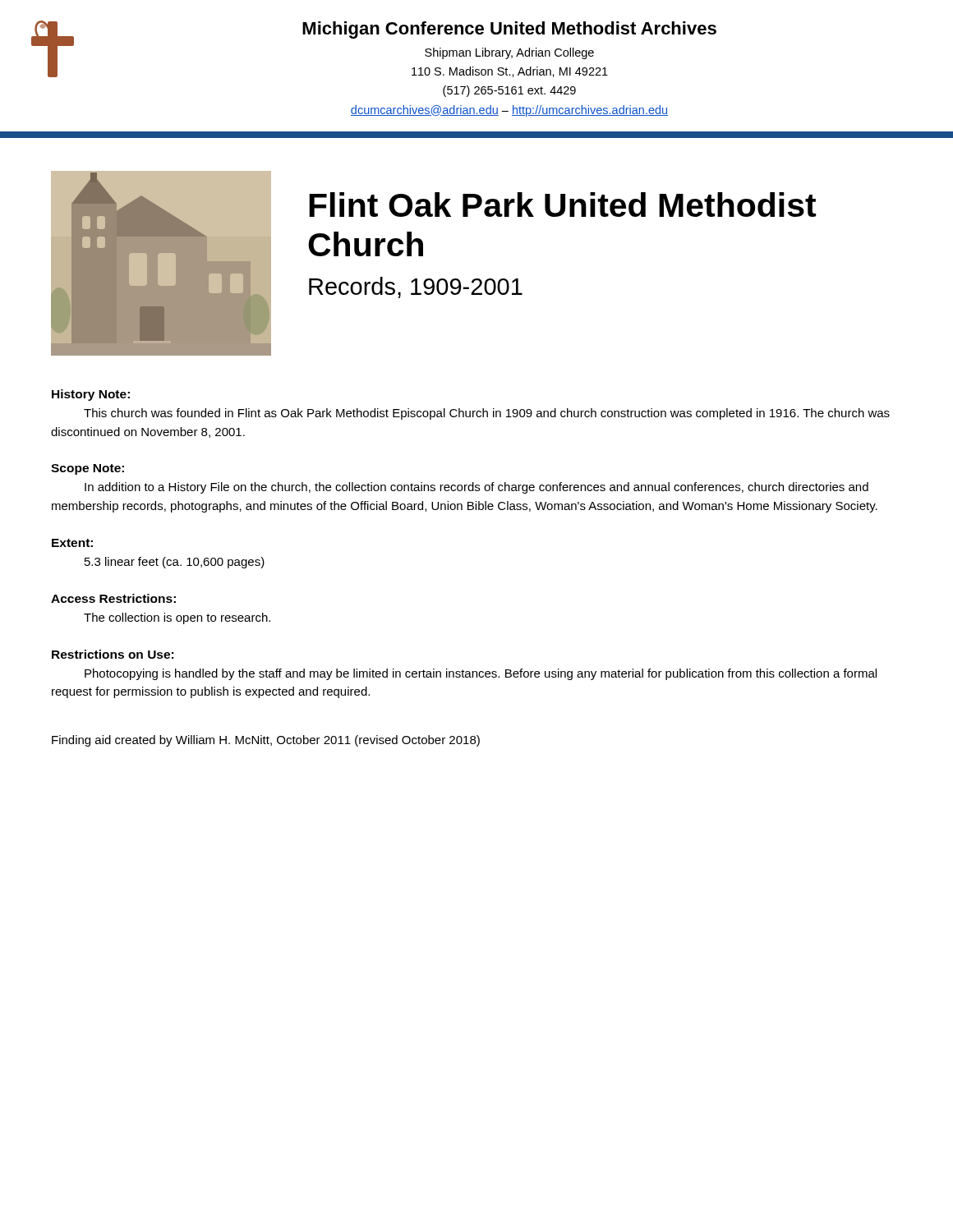Viewport: 953px width, 1232px height.
Task: Point to the passage starting "This church was founded in Flint as Oak"
Action: pyautogui.click(x=470, y=422)
